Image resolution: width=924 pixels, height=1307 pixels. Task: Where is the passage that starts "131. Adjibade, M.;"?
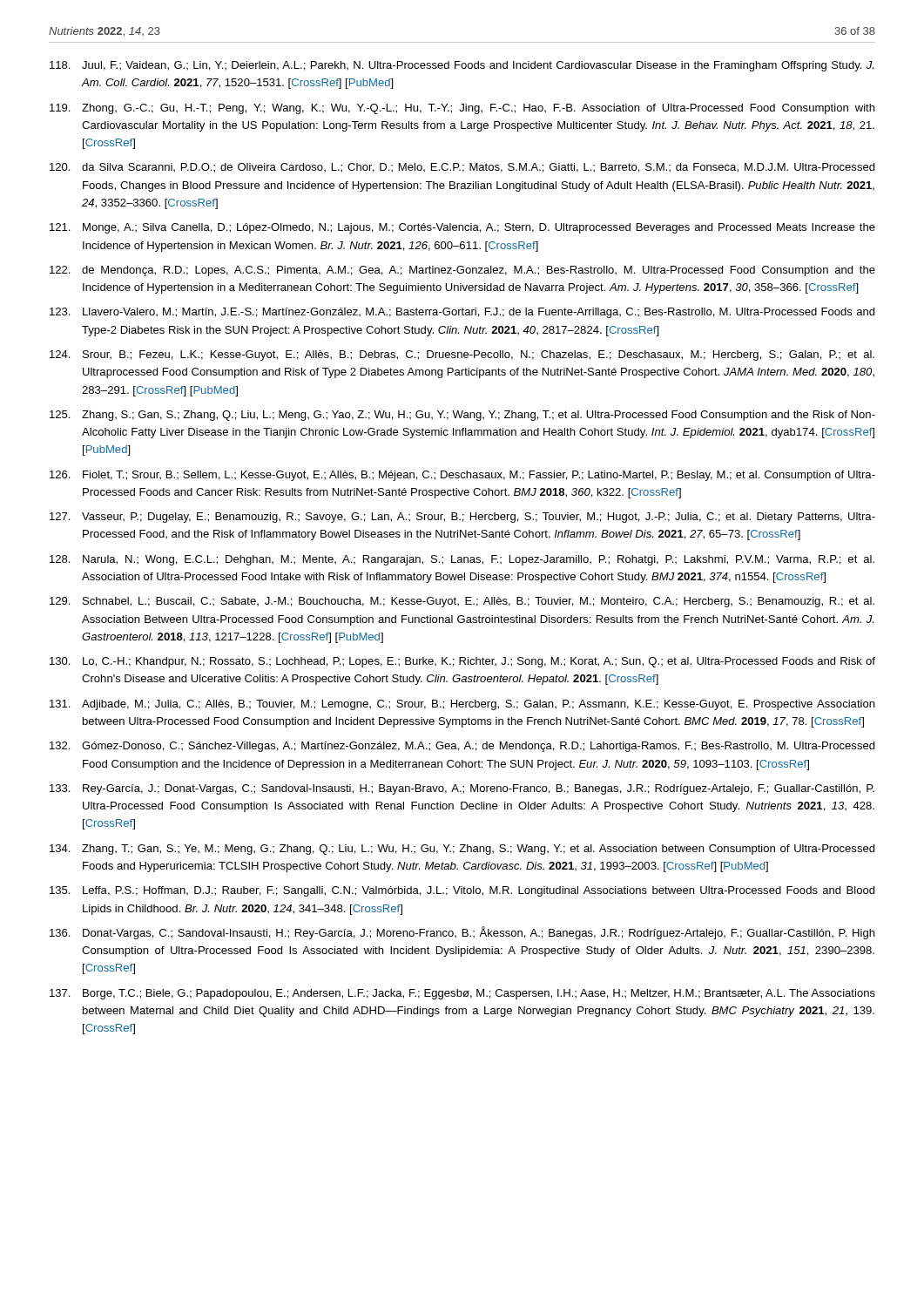462,713
